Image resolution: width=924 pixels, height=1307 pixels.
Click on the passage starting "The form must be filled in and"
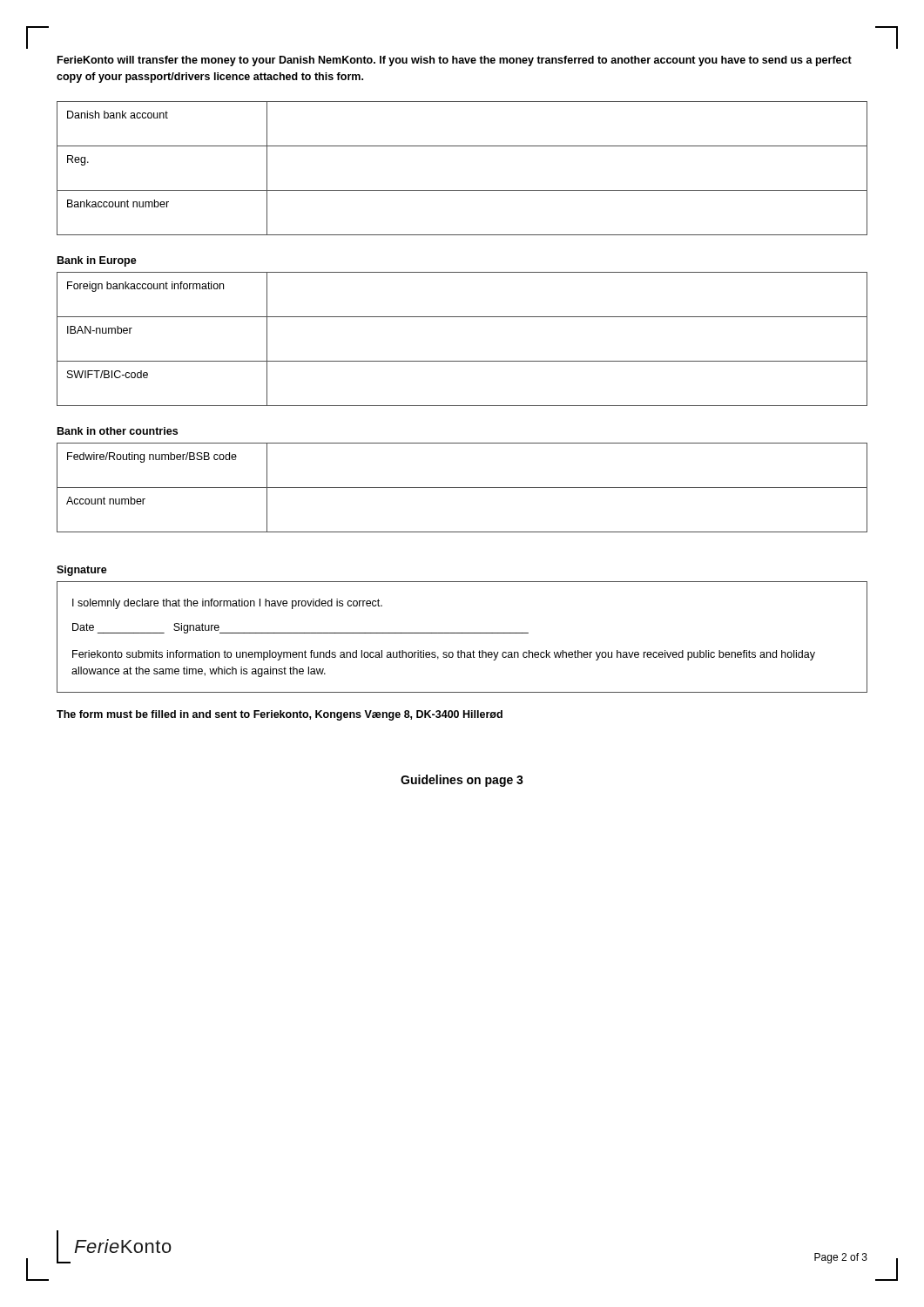[x=280, y=715]
